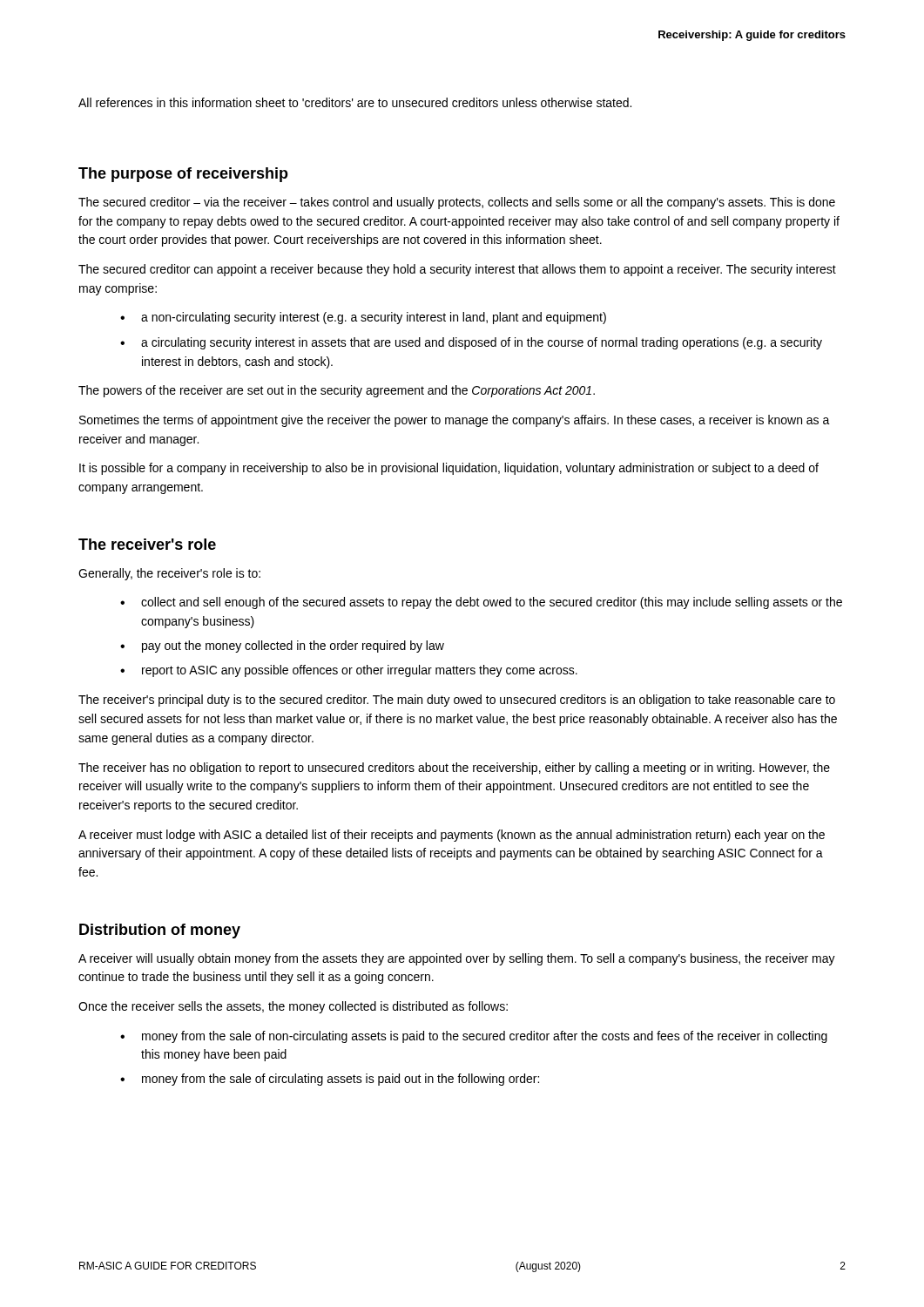Locate the block of text that opens with "• report to ASIC any"

(349, 671)
